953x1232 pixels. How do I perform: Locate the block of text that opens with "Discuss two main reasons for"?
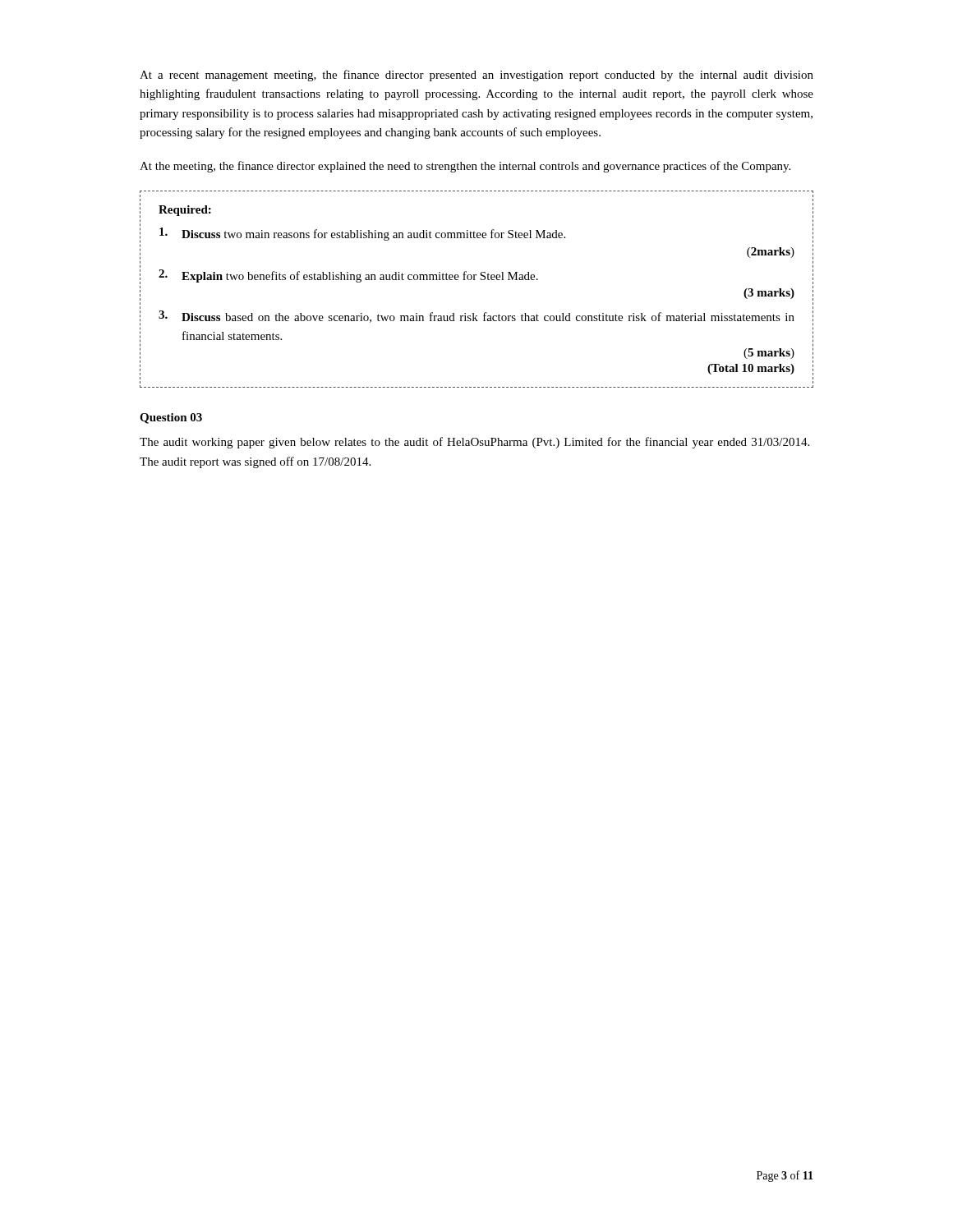pyautogui.click(x=476, y=235)
